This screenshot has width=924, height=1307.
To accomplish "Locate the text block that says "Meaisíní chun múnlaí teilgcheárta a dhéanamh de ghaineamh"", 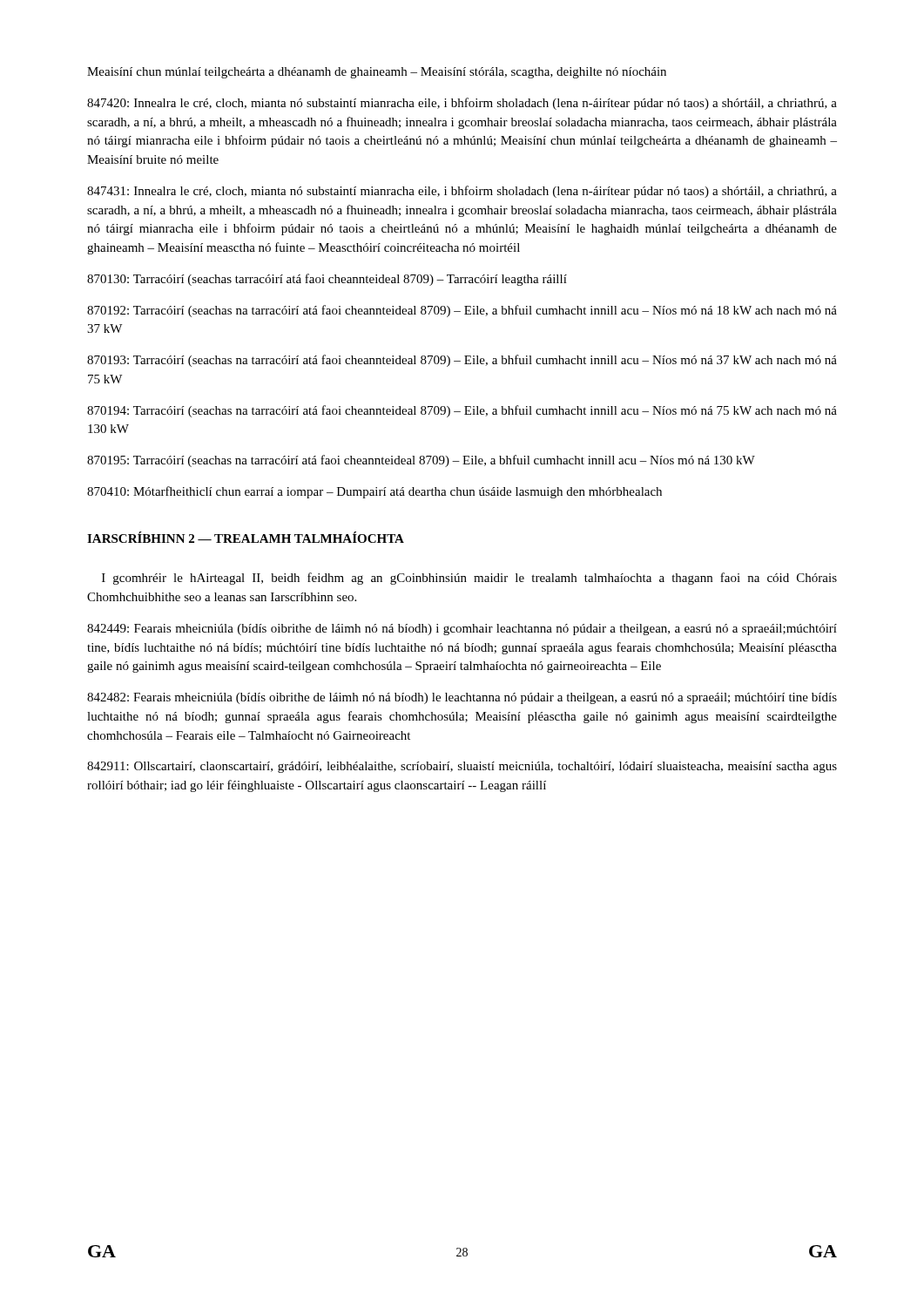I will click(x=377, y=71).
